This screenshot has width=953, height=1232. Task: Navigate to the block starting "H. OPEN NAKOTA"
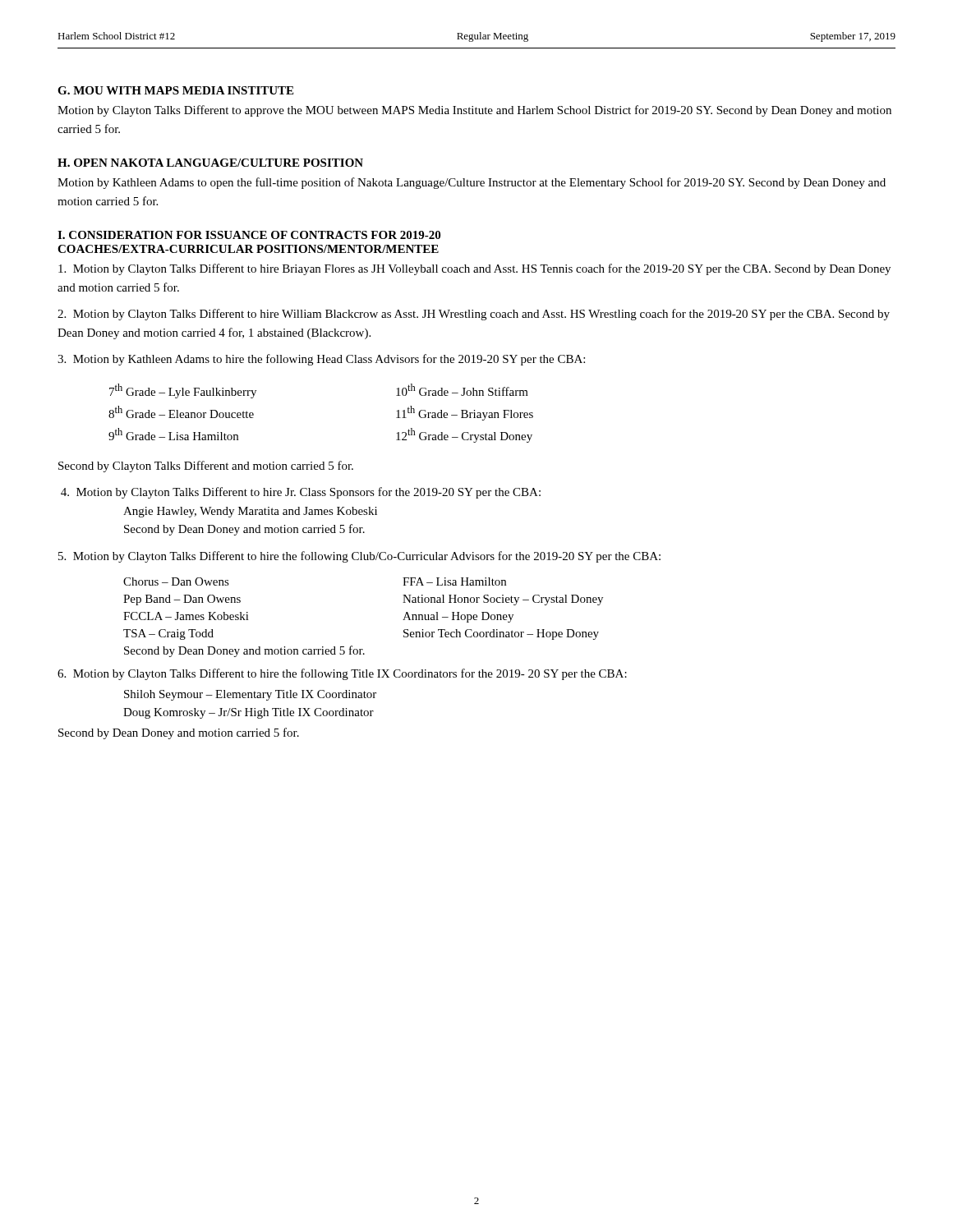pyautogui.click(x=210, y=163)
